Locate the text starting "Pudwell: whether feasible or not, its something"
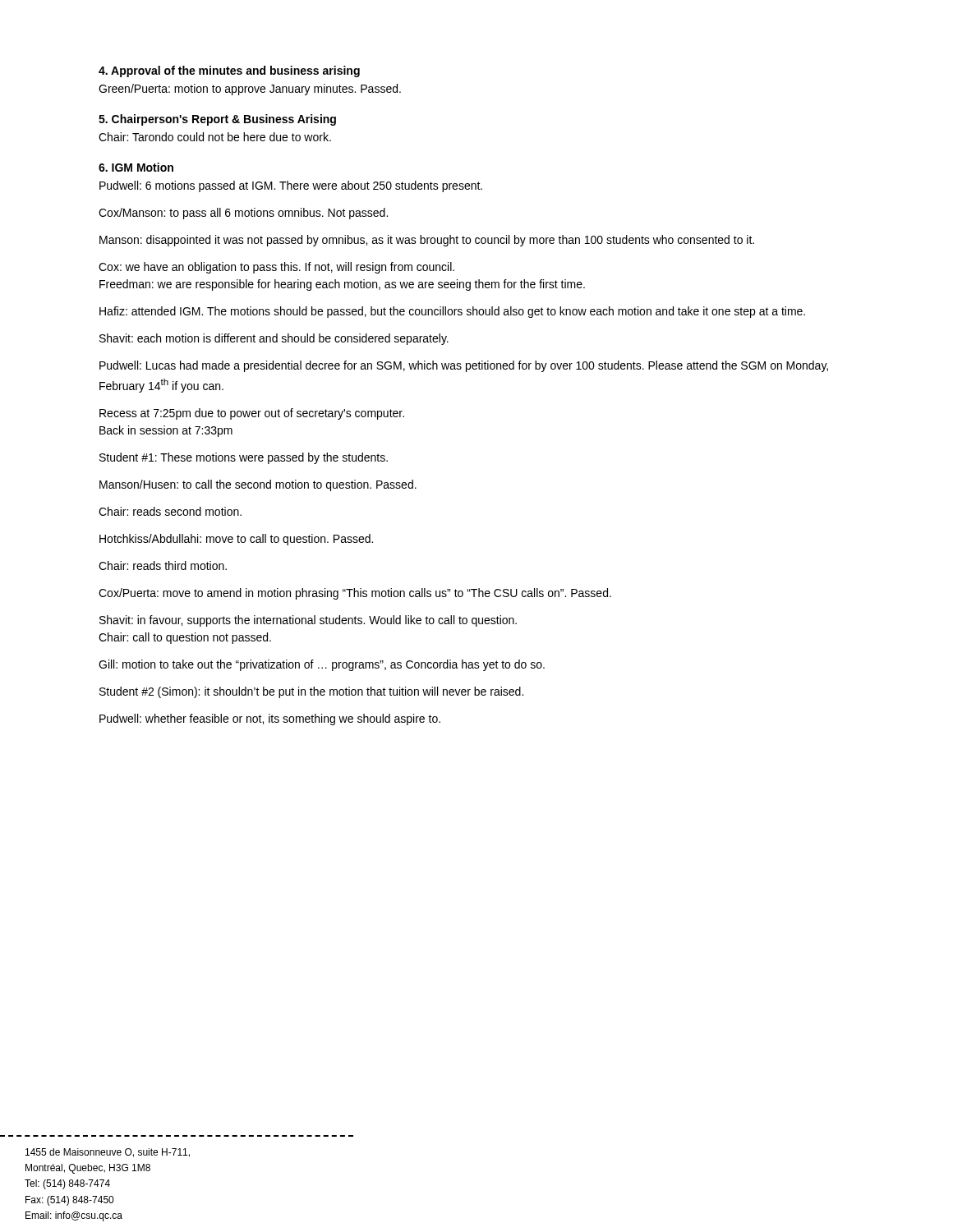The height and width of the screenshot is (1232, 953). pyautogui.click(x=270, y=718)
